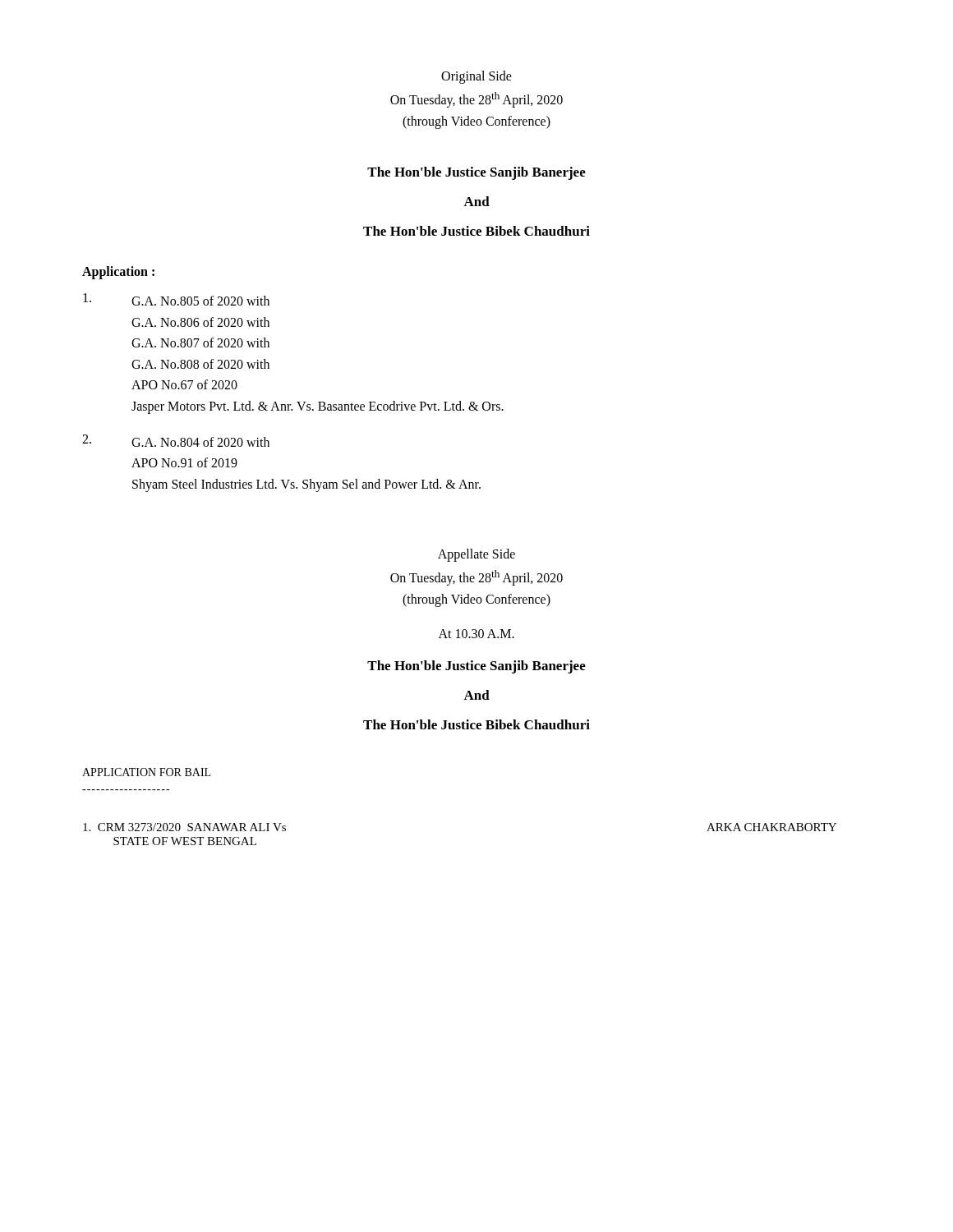Locate the text with the text "APPLICATION FOR BAIL"
The height and width of the screenshot is (1232, 953).
pos(147,772)
